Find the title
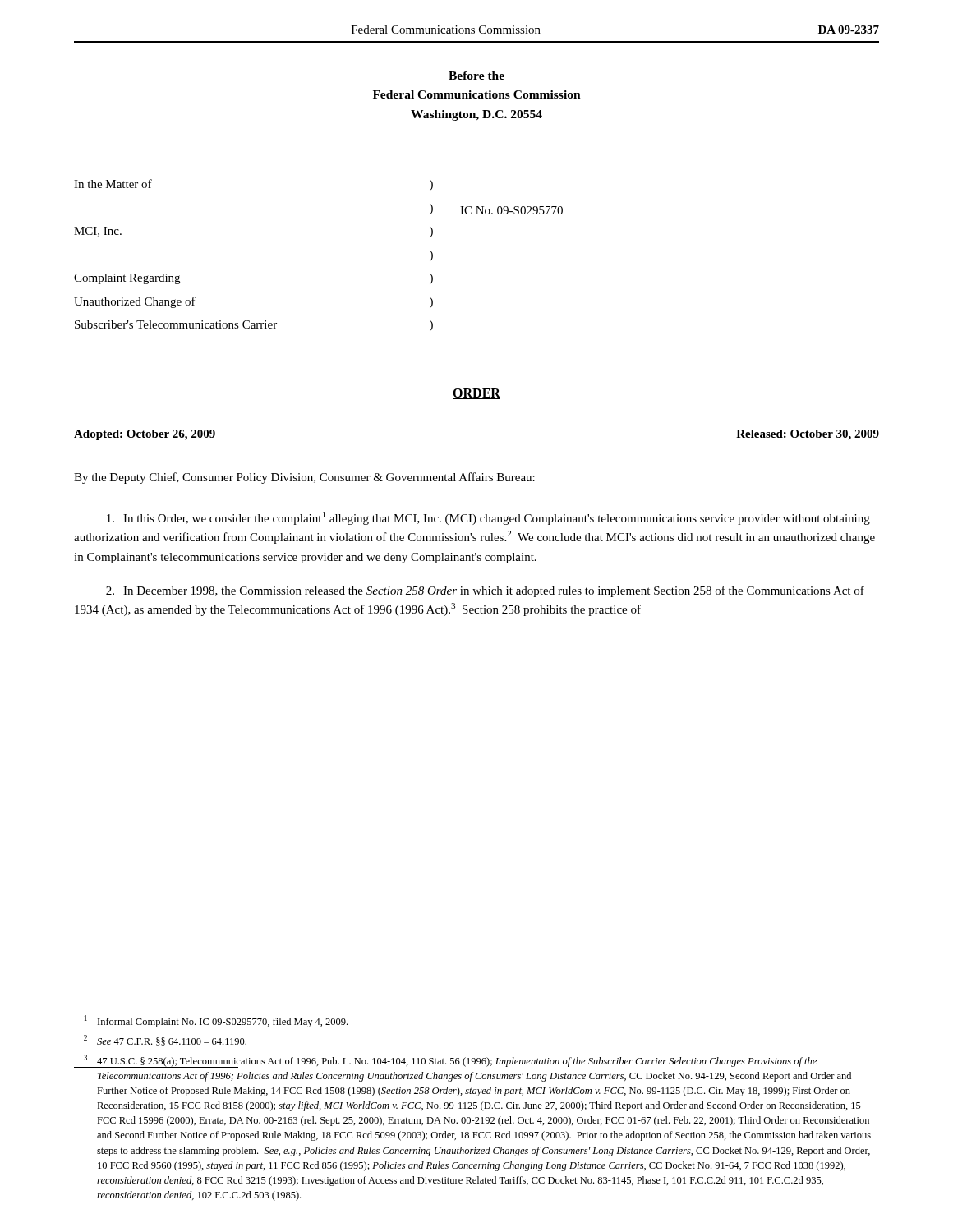 pyautogui.click(x=476, y=94)
